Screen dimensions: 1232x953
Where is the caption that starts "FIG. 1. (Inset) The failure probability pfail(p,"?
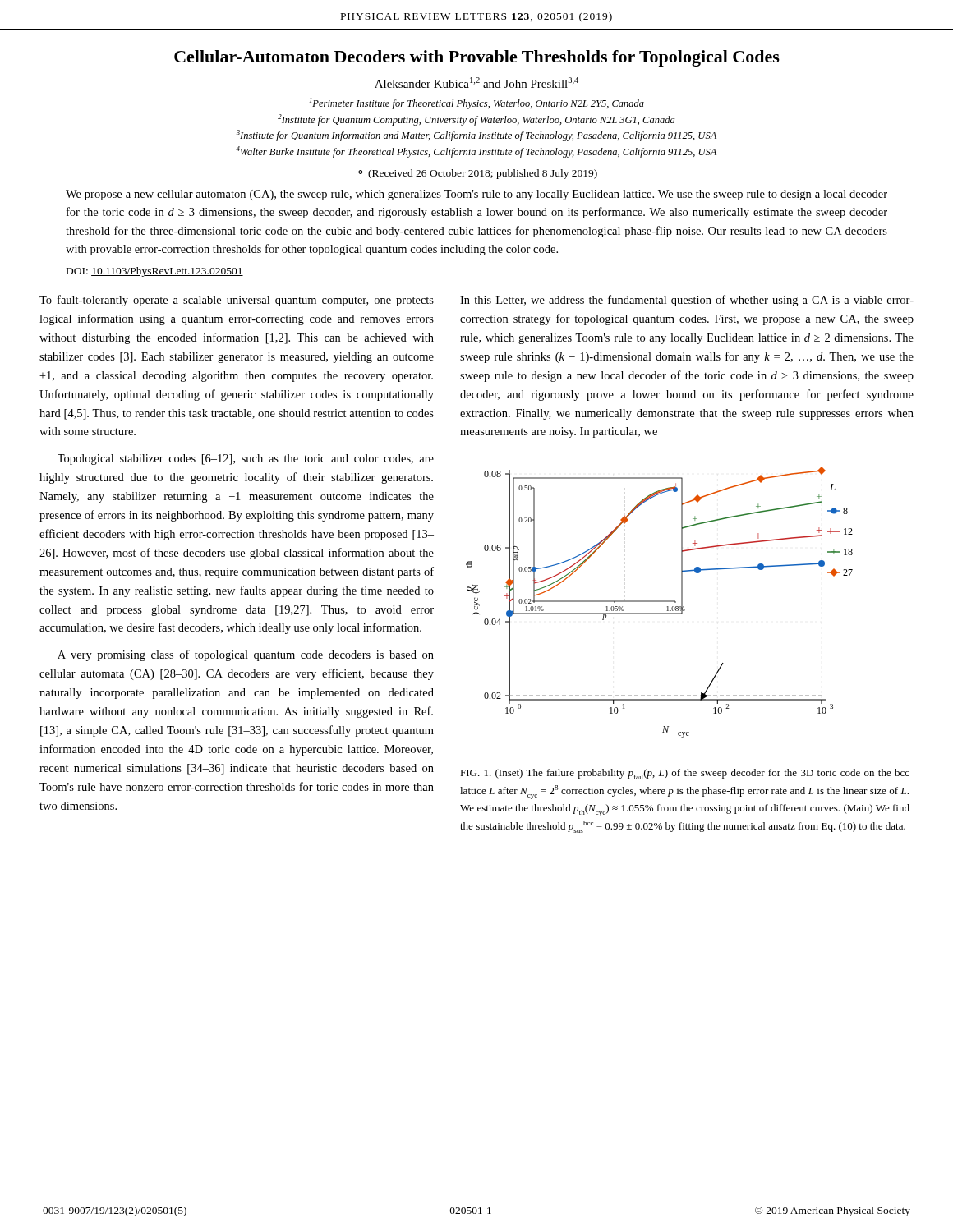[x=685, y=800]
